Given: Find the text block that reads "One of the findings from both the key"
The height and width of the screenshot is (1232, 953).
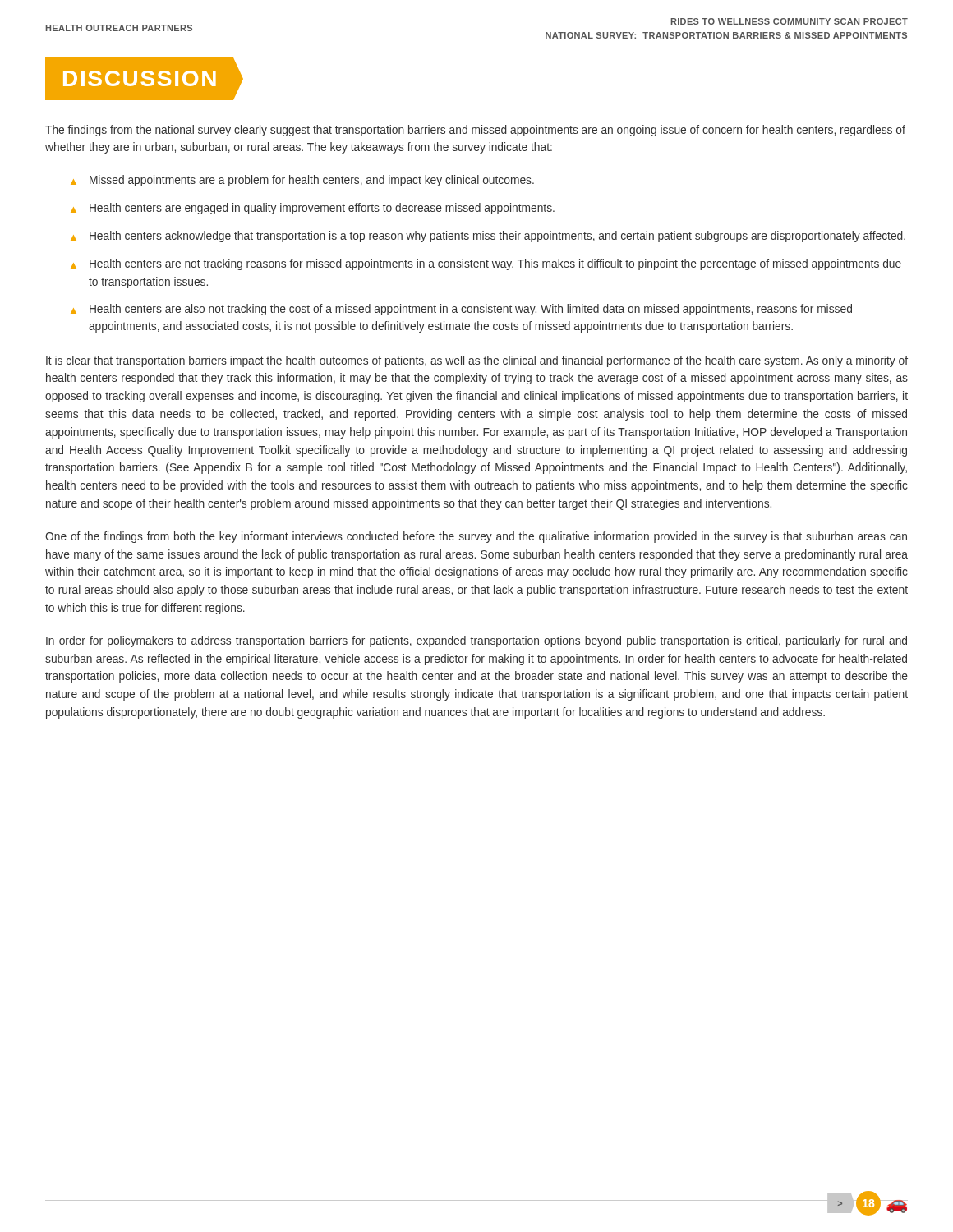Looking at the screenshot, I should tap(476, 572).
